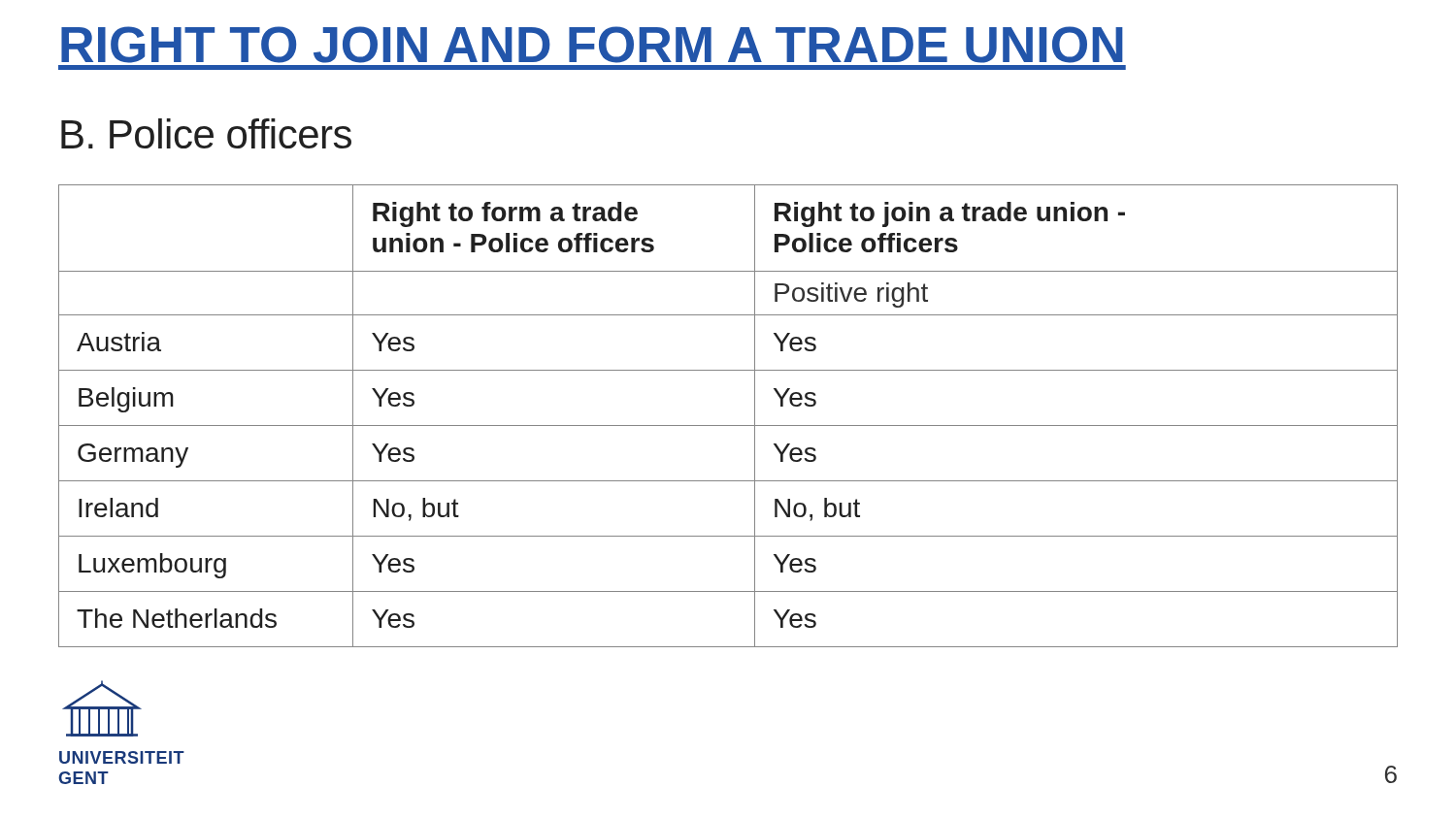Viewport: 1456px width, 819px height.
Task: Click on the text starting "B. Police officers"
Action: coord(205,134)
